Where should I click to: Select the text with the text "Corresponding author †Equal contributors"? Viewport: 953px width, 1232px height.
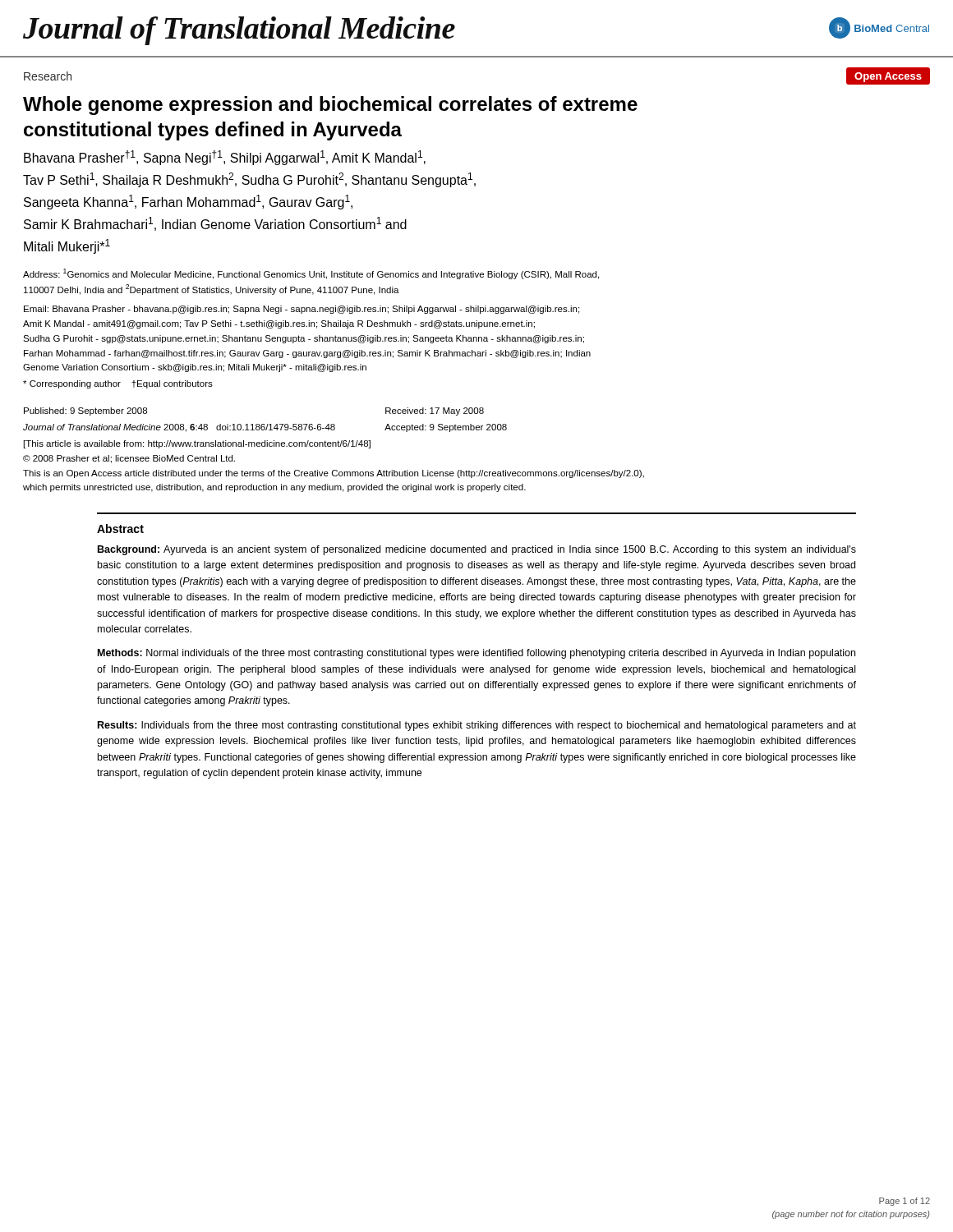click(x=118, y=384)
